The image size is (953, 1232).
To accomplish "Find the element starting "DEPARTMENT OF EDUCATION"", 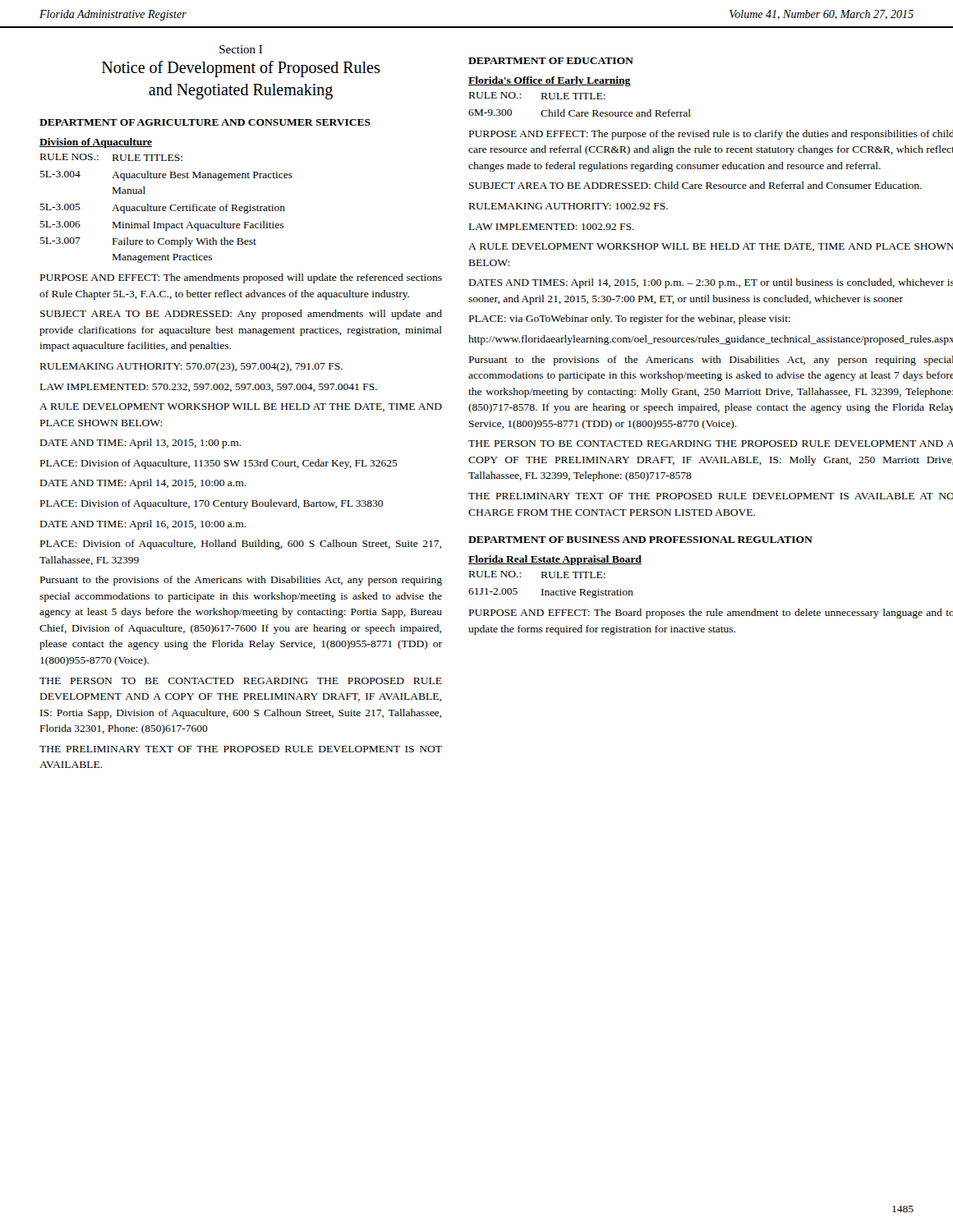I will (551, 60).
